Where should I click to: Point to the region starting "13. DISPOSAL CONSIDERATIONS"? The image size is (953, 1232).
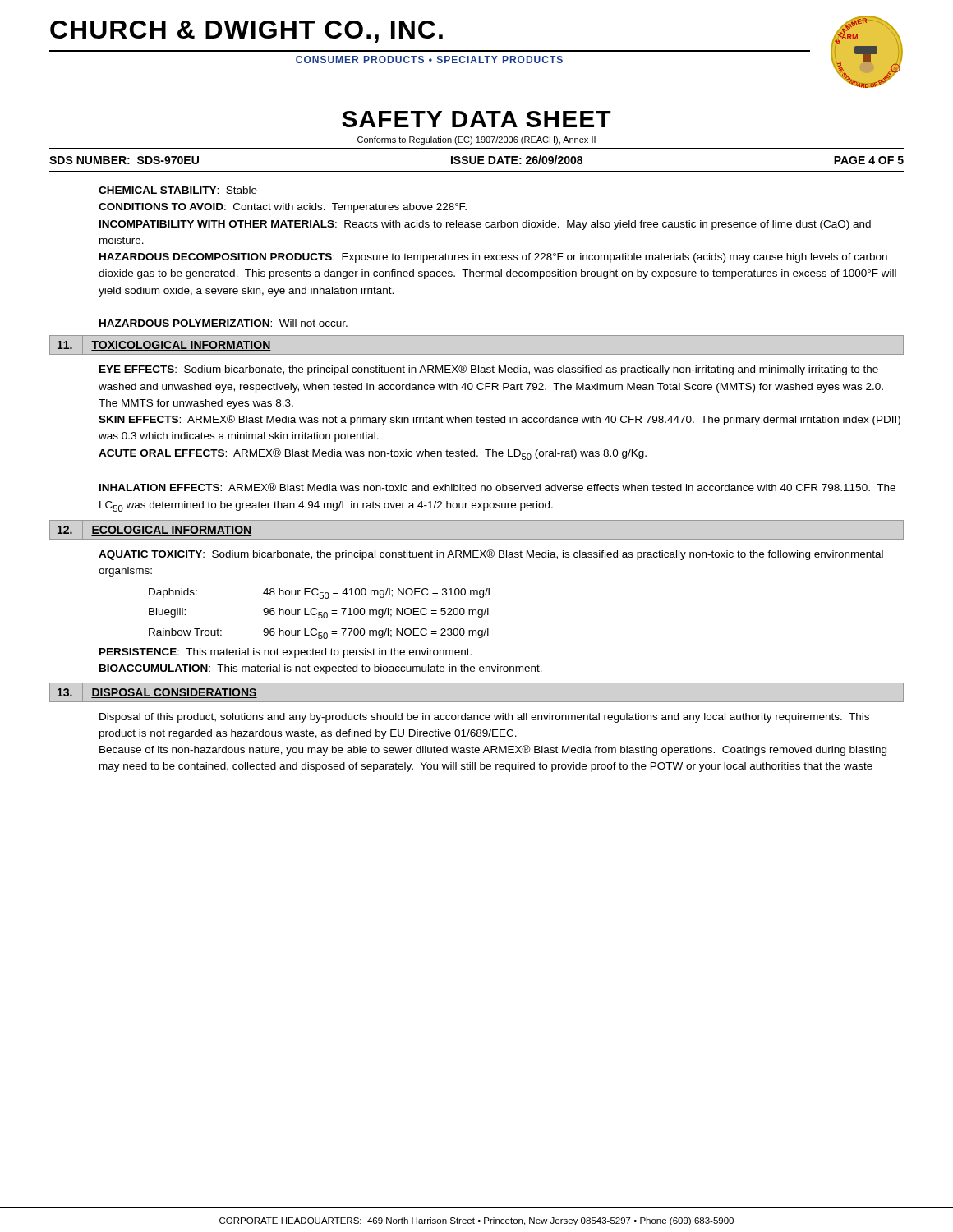[157, 692]
